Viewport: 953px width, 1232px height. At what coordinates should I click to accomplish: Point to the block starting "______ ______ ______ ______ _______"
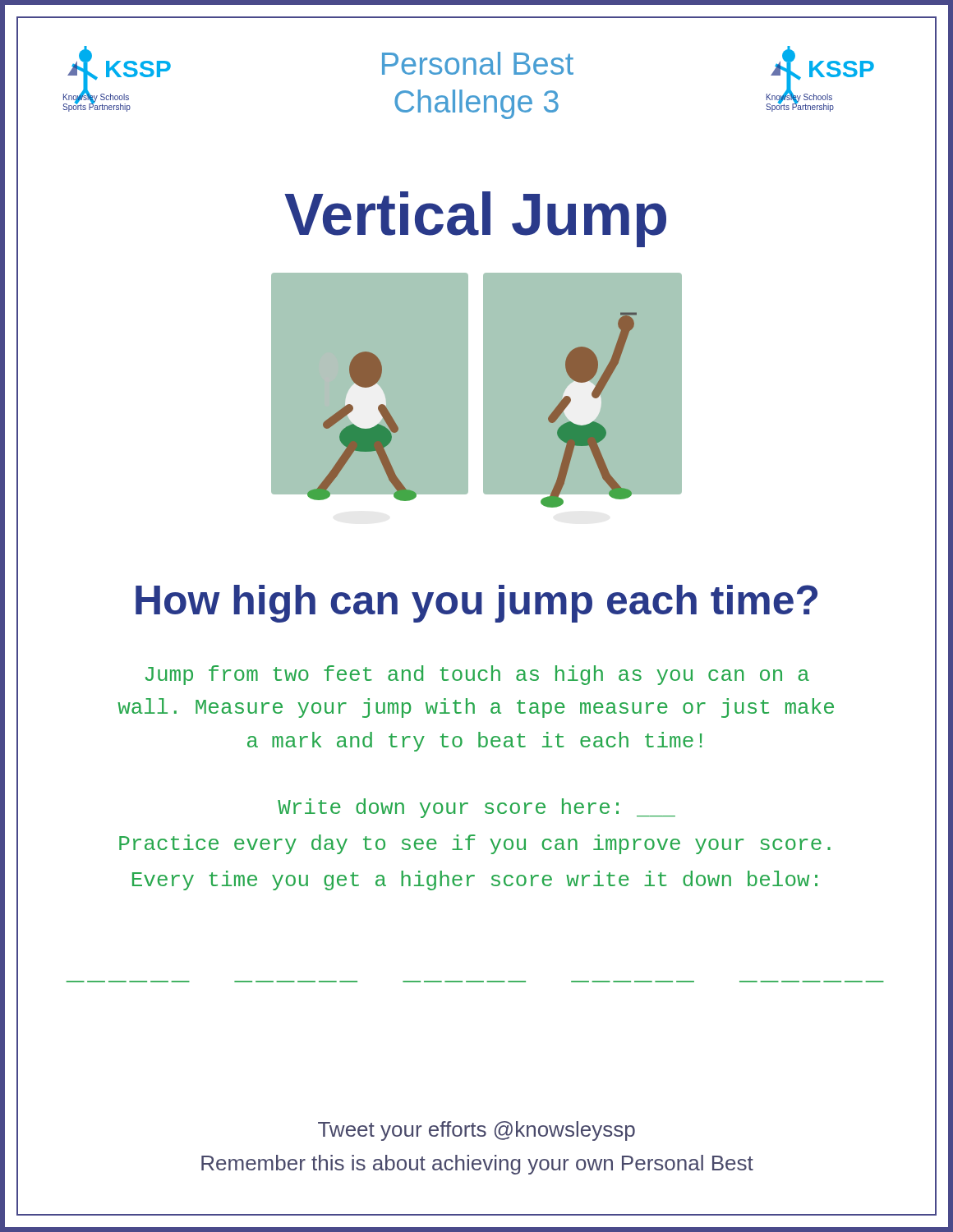(x=476, y=971)
